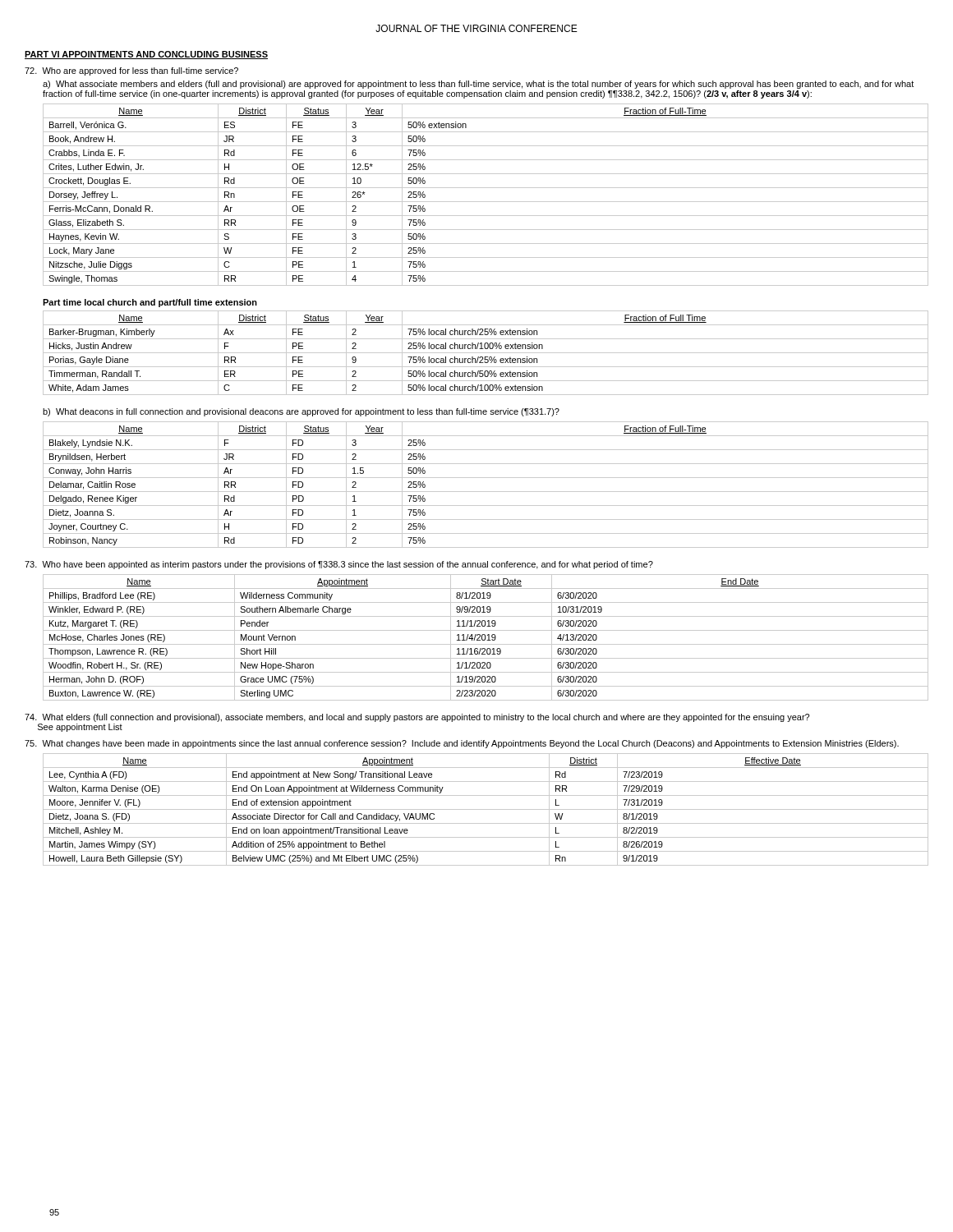953x1232 pixels.
Task: Find the block on this page that starts "b) What deacons in full connection and provisional"
Action: click(301, 411)
